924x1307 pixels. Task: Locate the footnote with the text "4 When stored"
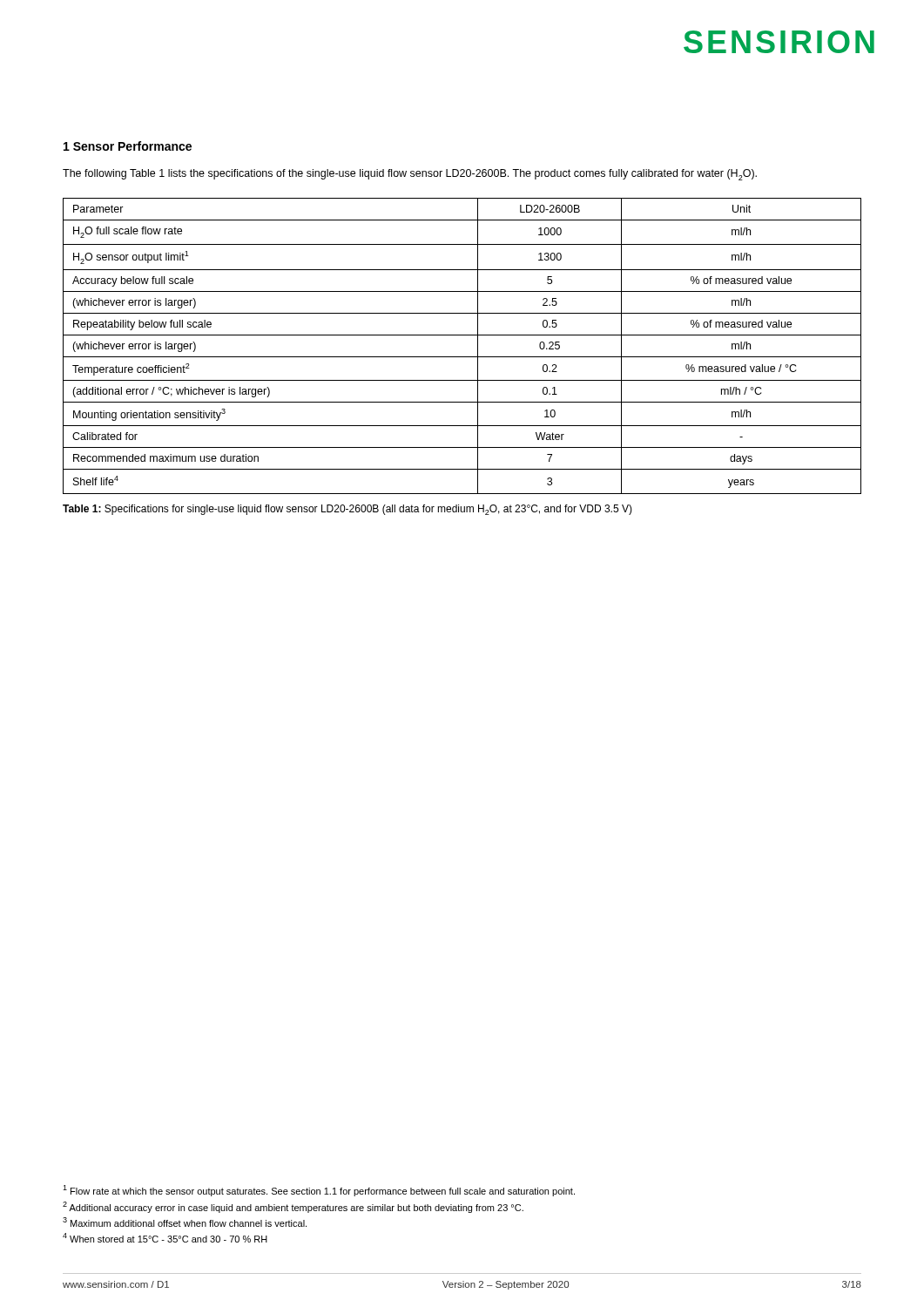(x=165, y=1237)
